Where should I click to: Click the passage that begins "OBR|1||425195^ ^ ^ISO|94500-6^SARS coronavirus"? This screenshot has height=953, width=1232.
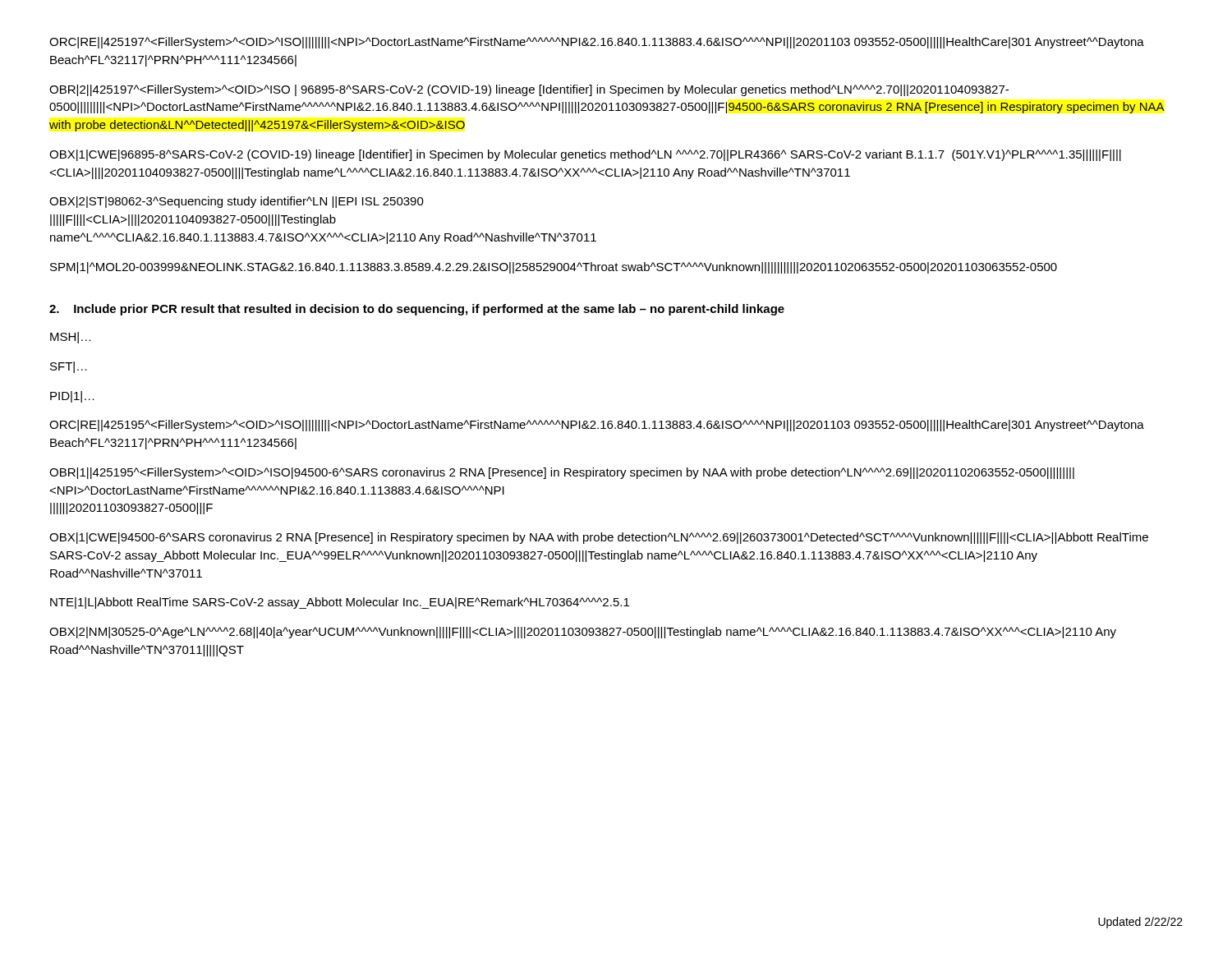(562, 473)
